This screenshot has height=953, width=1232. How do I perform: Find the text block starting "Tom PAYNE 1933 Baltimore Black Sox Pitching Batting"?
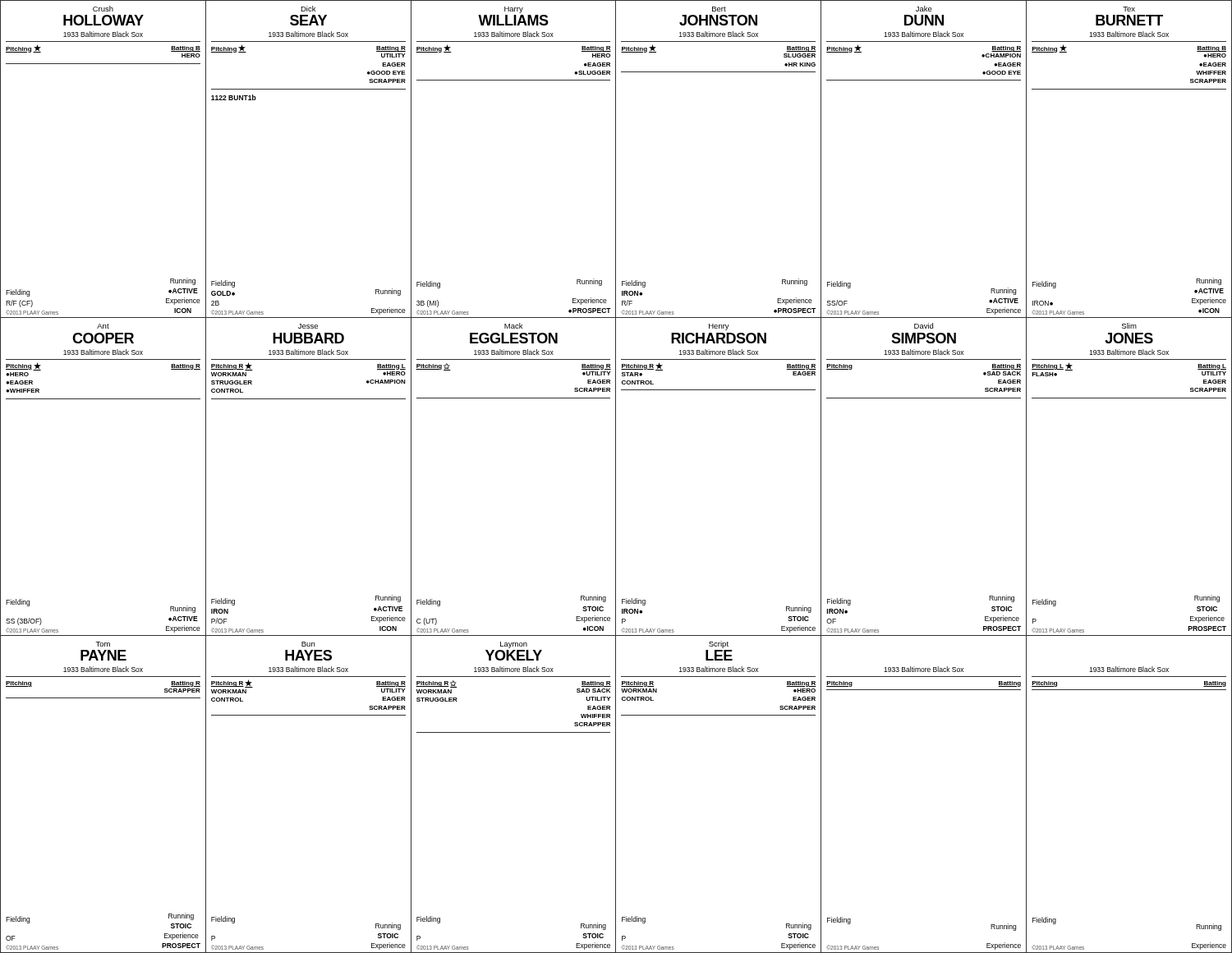tap(103, 644)
